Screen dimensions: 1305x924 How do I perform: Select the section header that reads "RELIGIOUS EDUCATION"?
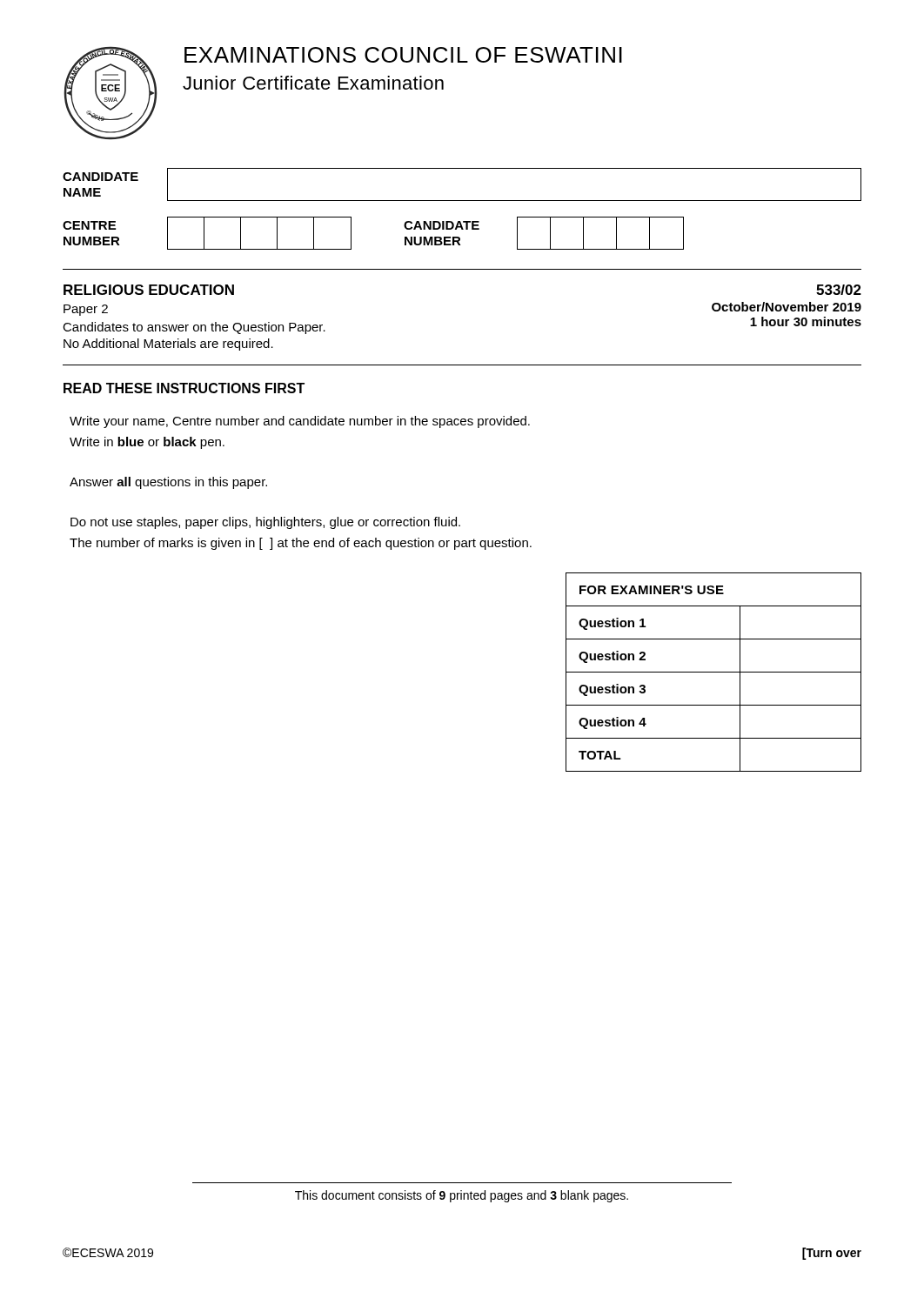149,290
